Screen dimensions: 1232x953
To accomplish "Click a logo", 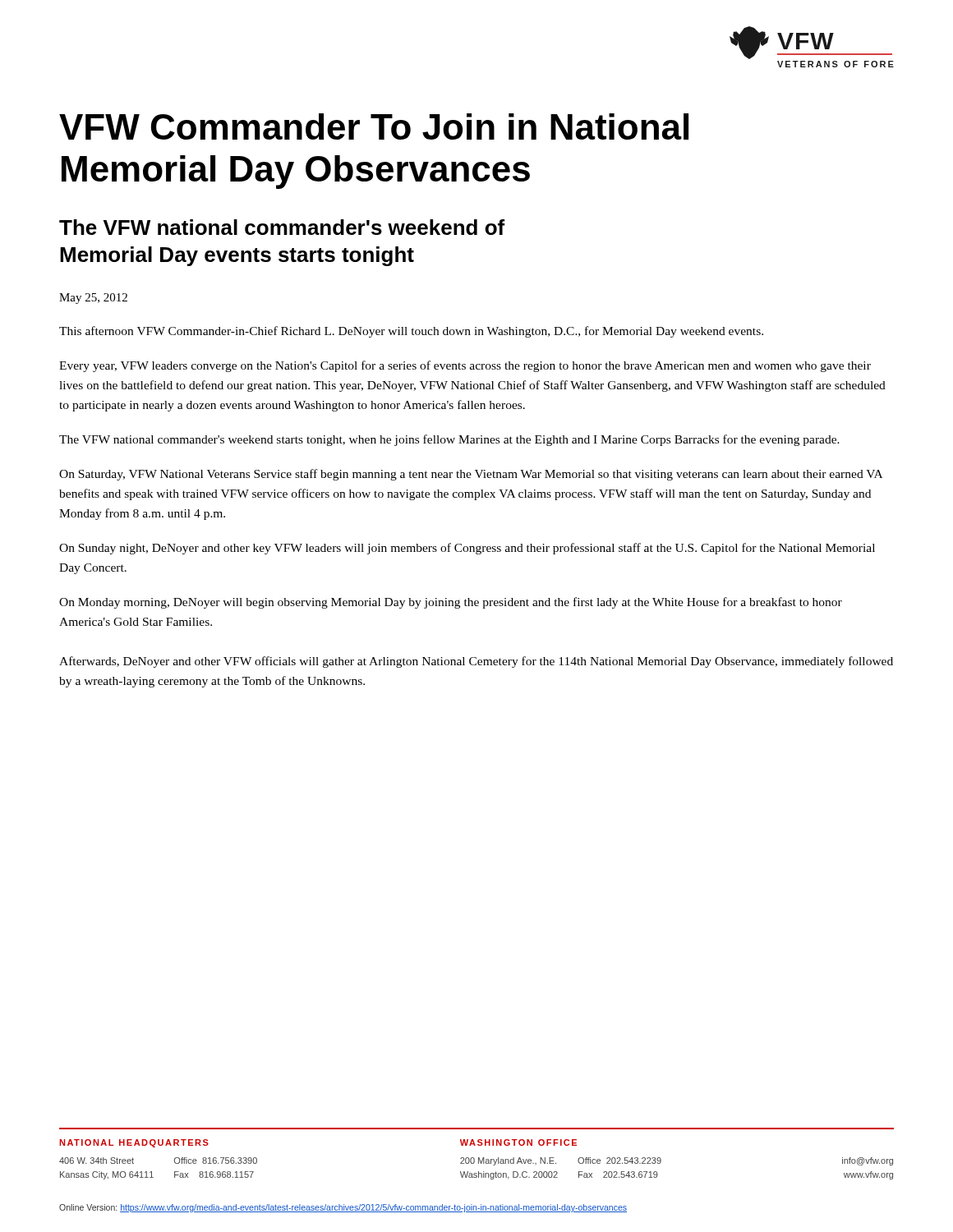I will click(x=812, y=56).
